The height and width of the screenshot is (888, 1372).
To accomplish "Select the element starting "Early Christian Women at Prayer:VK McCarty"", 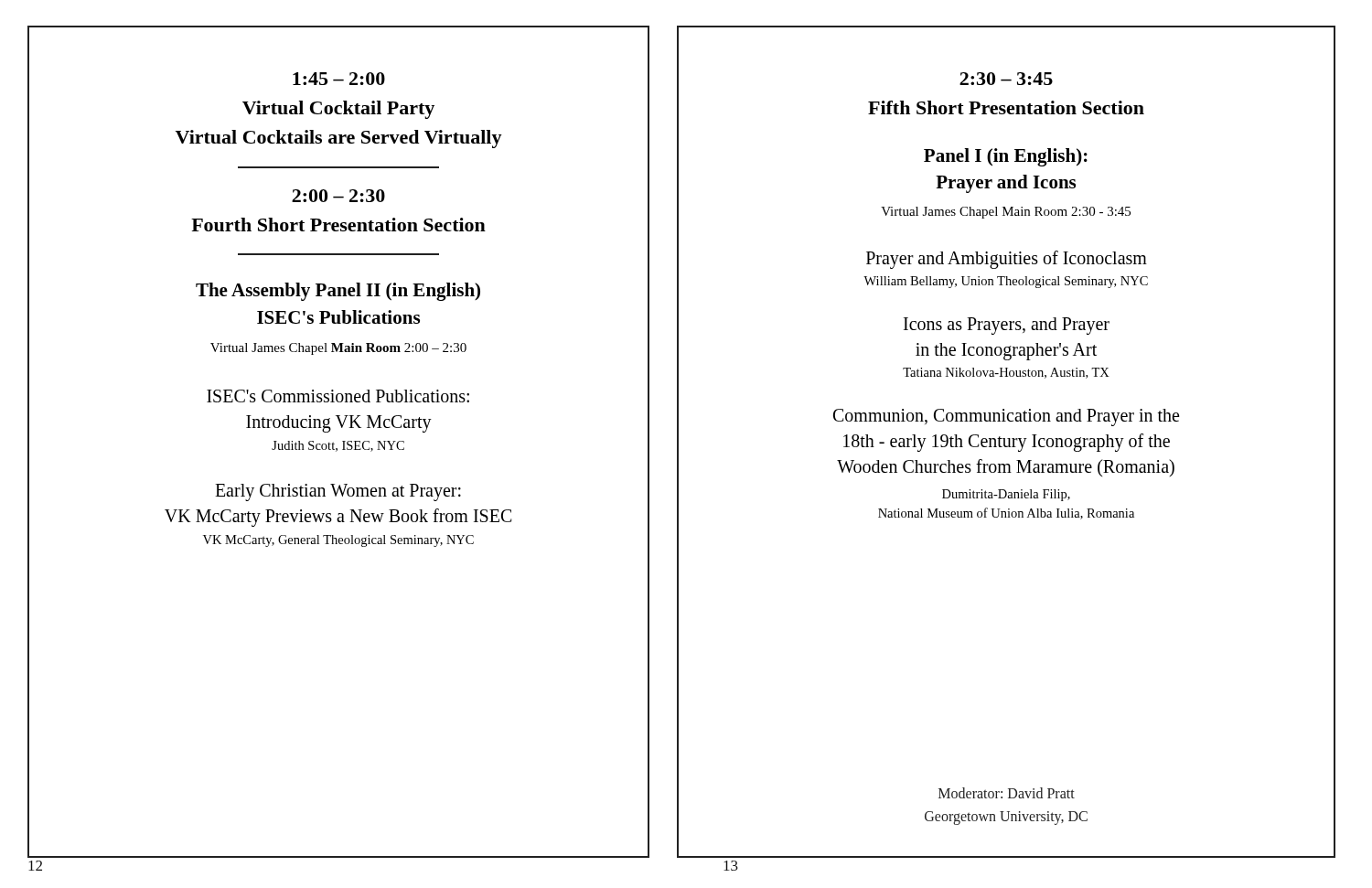I will pos(338,503).
